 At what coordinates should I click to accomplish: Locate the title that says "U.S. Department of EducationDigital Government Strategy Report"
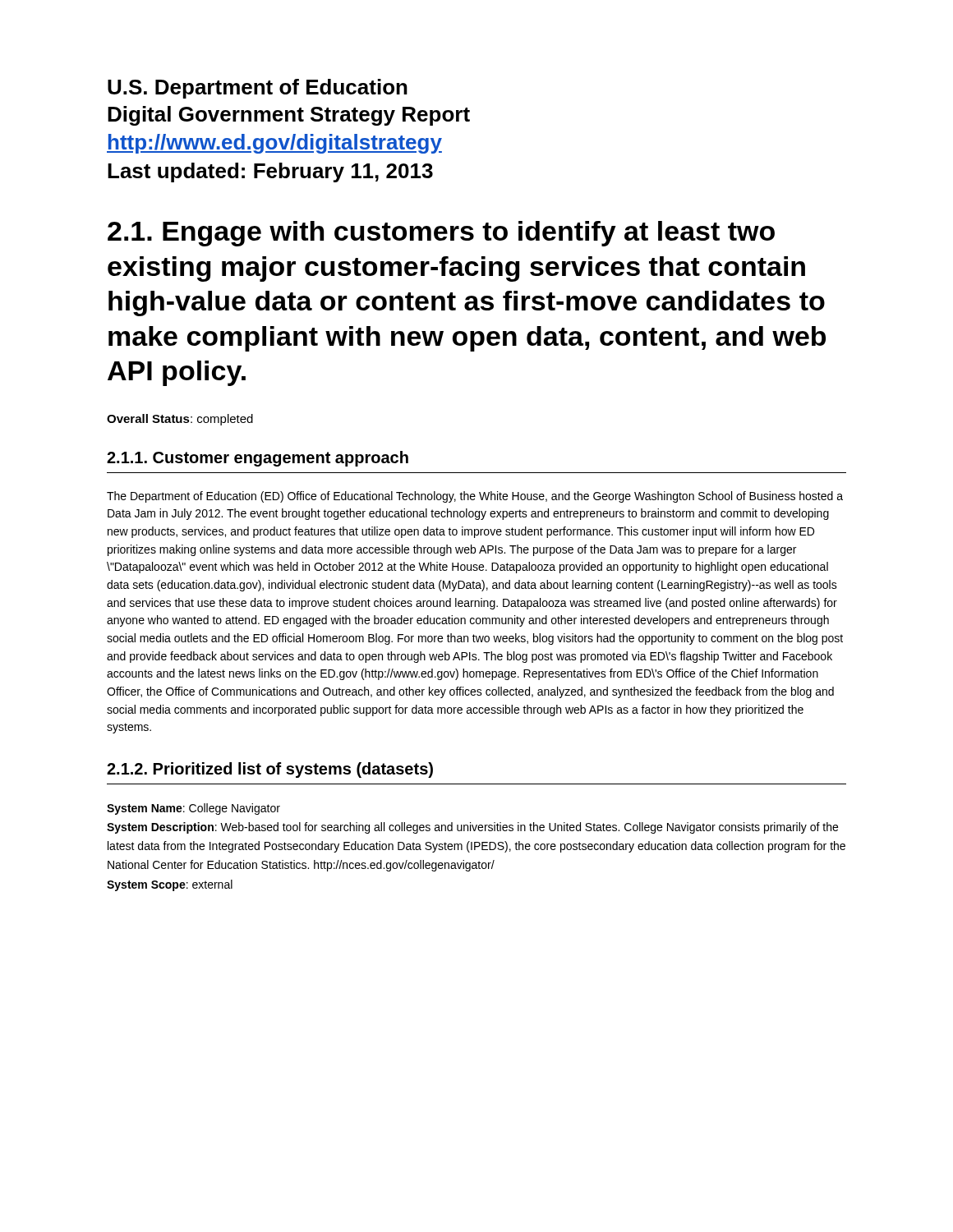point(476,129)
